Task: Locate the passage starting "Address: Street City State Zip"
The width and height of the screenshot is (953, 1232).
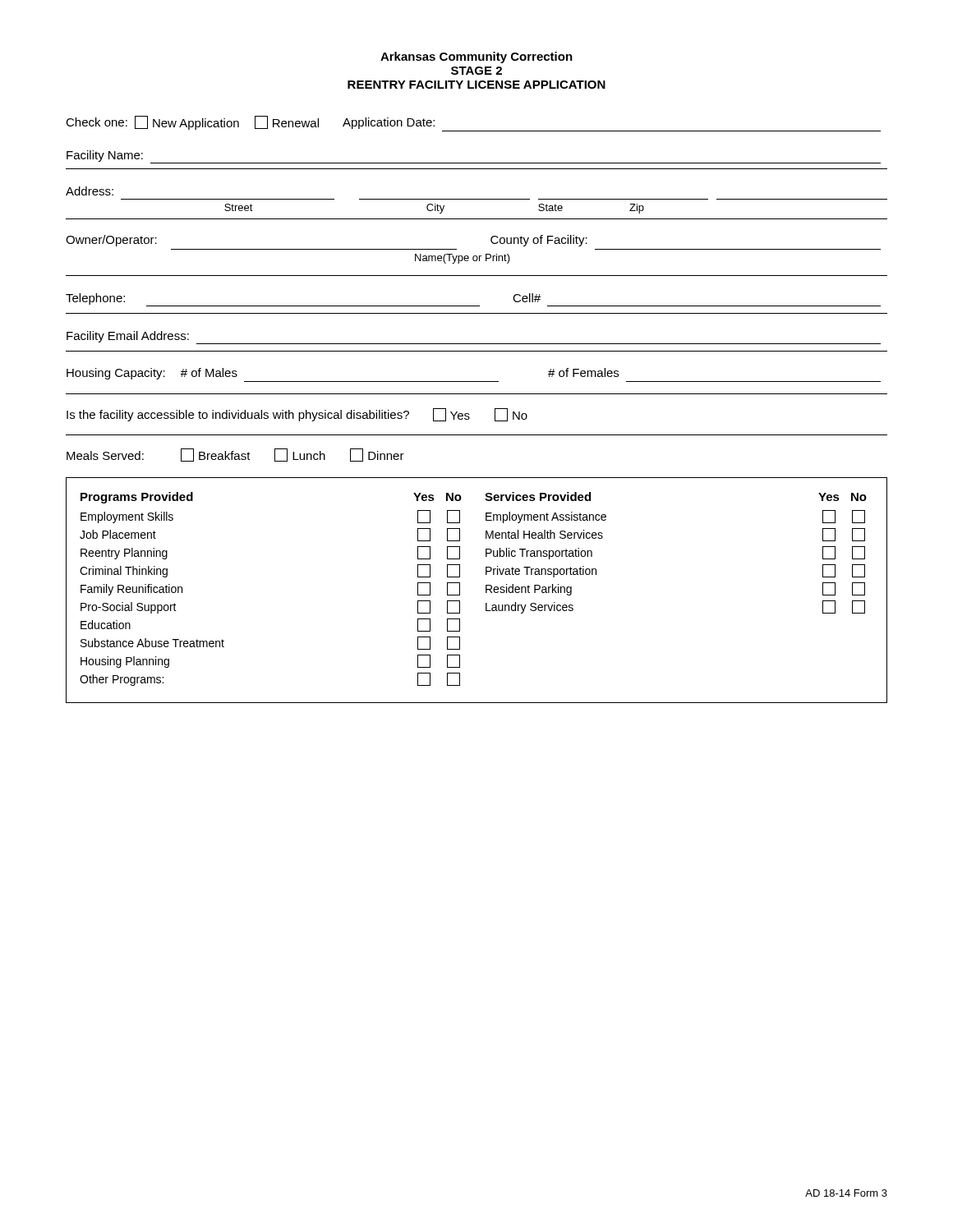Action: point(476,198)
